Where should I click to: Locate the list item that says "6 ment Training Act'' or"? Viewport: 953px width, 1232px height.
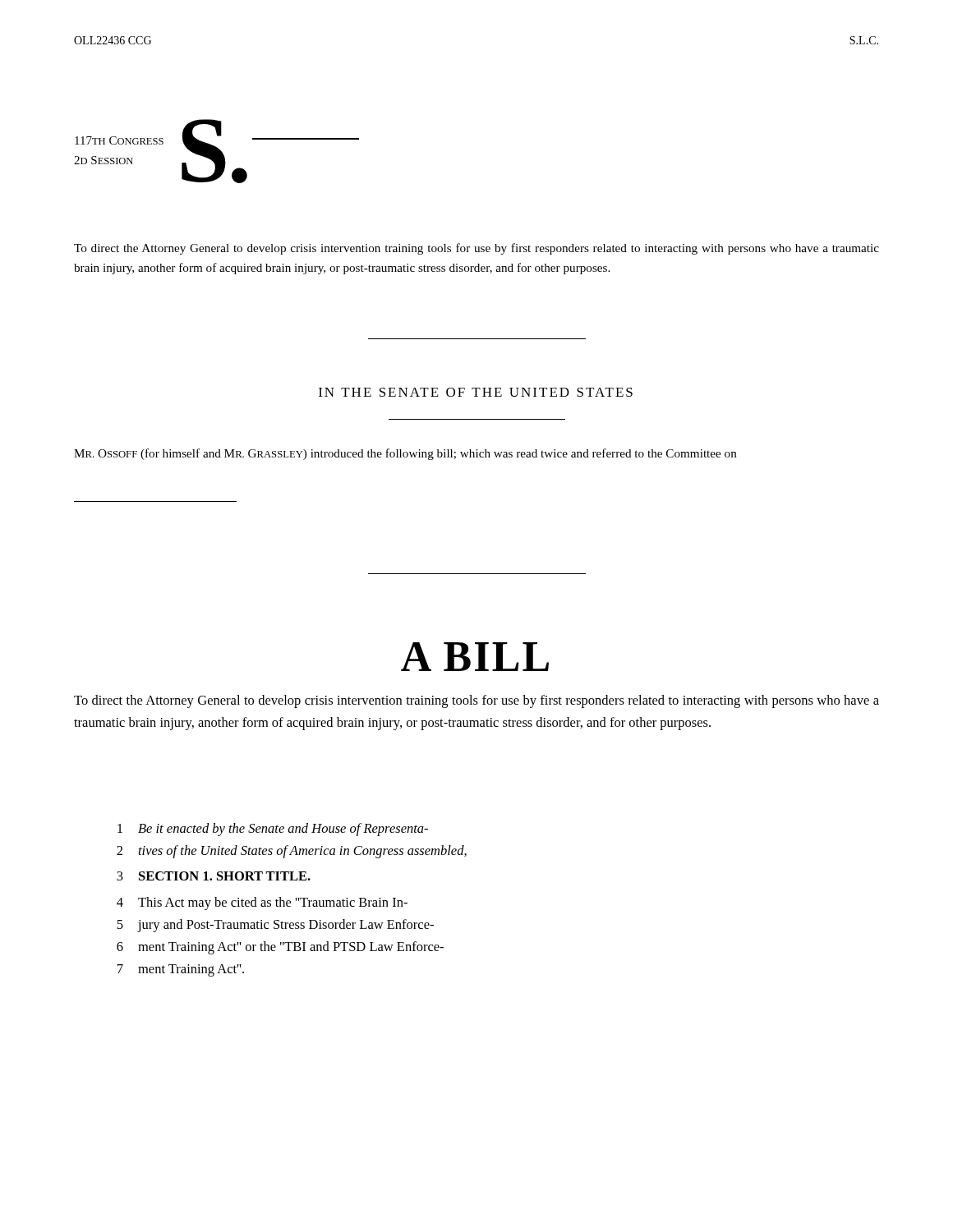point(280,948)
